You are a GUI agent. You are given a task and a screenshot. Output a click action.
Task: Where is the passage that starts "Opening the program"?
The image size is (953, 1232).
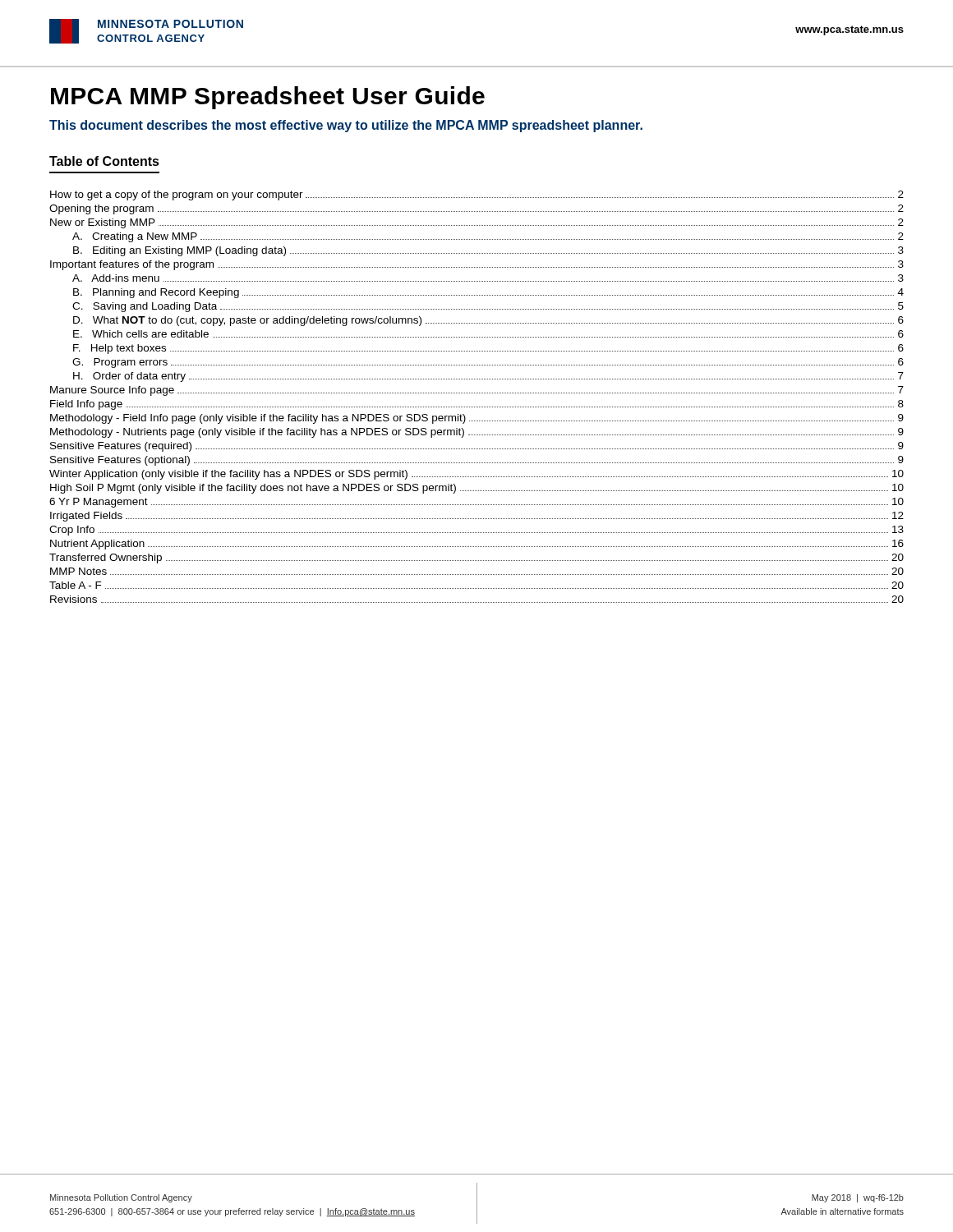(x=476, y=209)
